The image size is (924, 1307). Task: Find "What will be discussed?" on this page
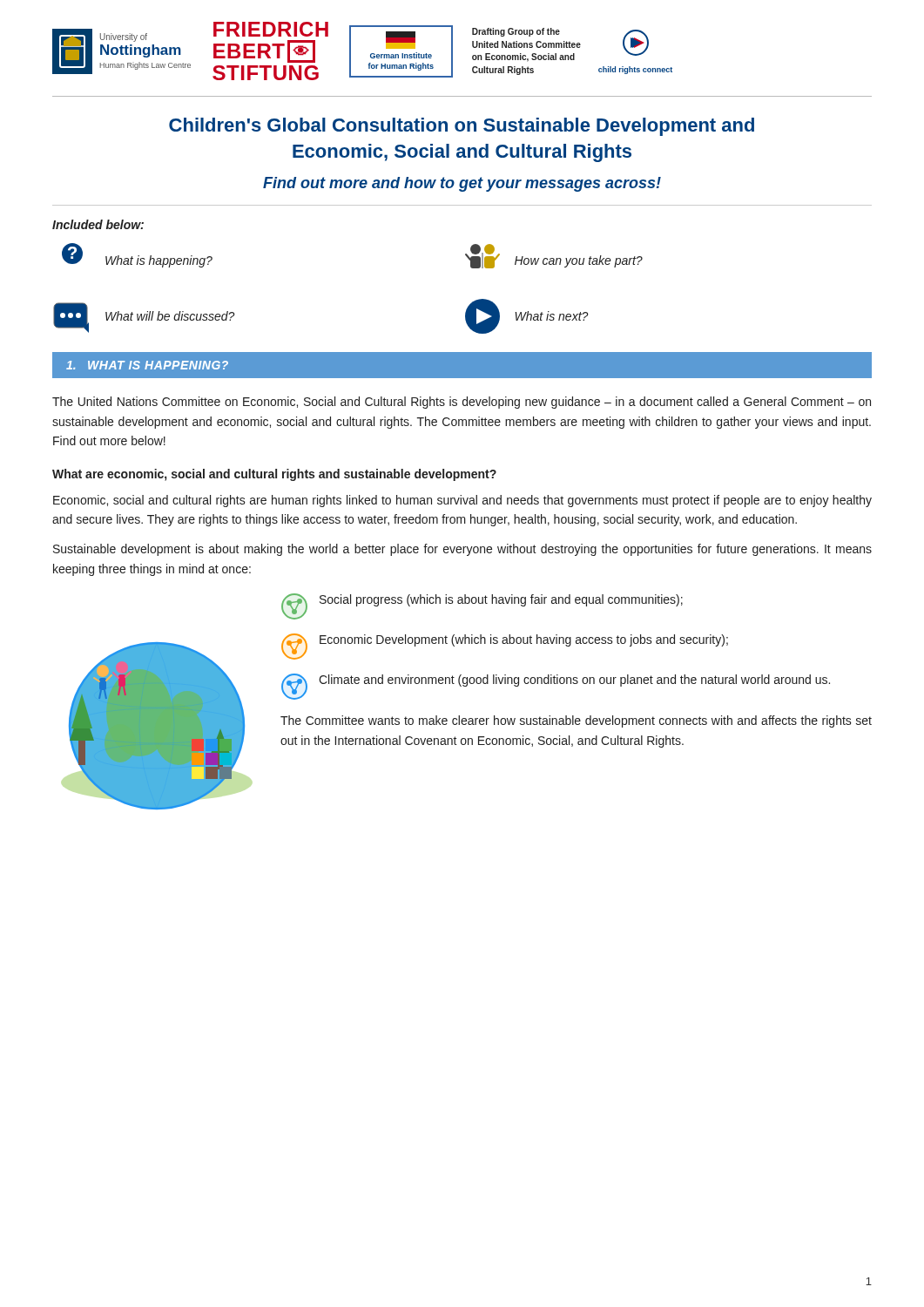pos(143,317)
